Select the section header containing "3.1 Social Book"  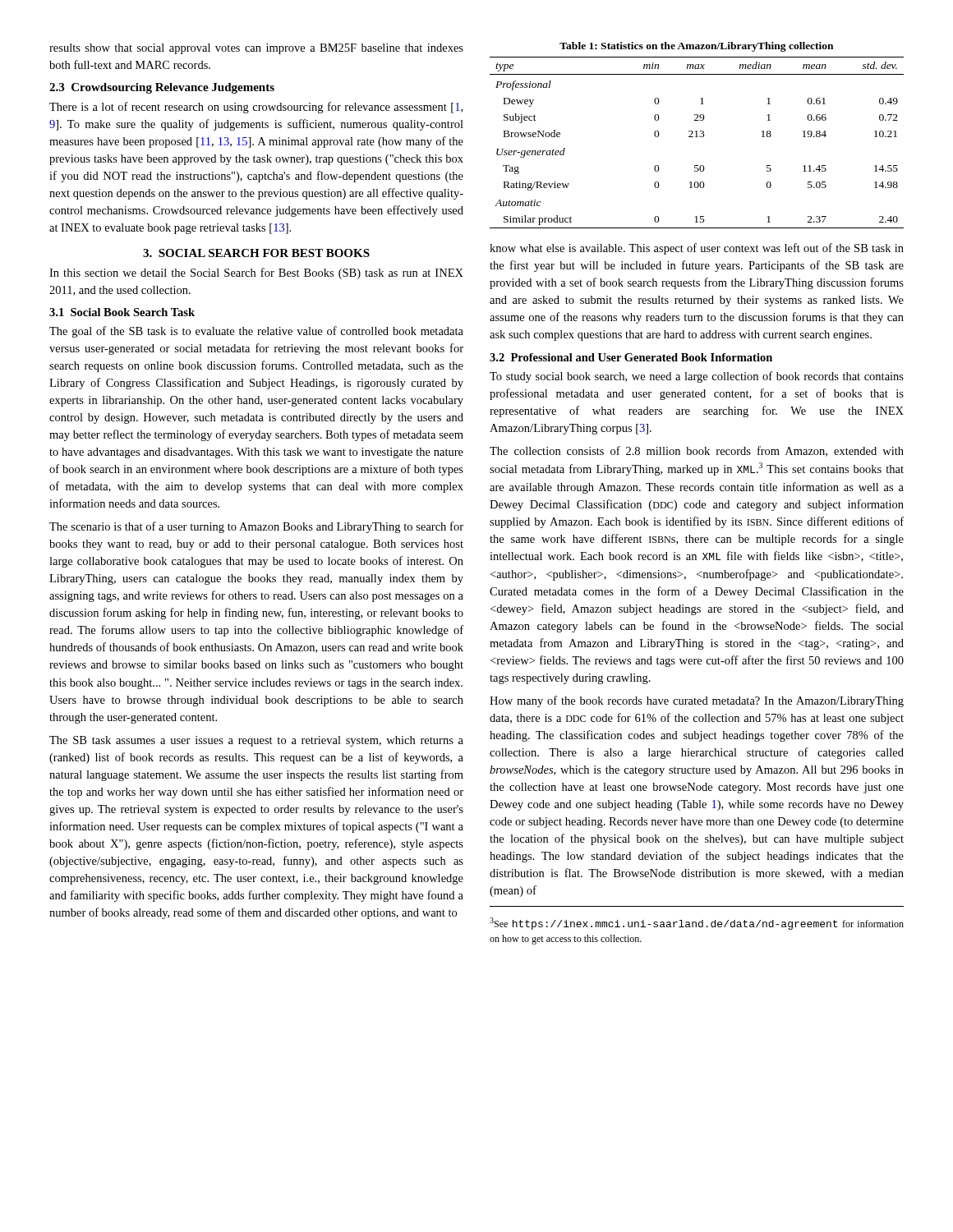(x=122, y=312)
